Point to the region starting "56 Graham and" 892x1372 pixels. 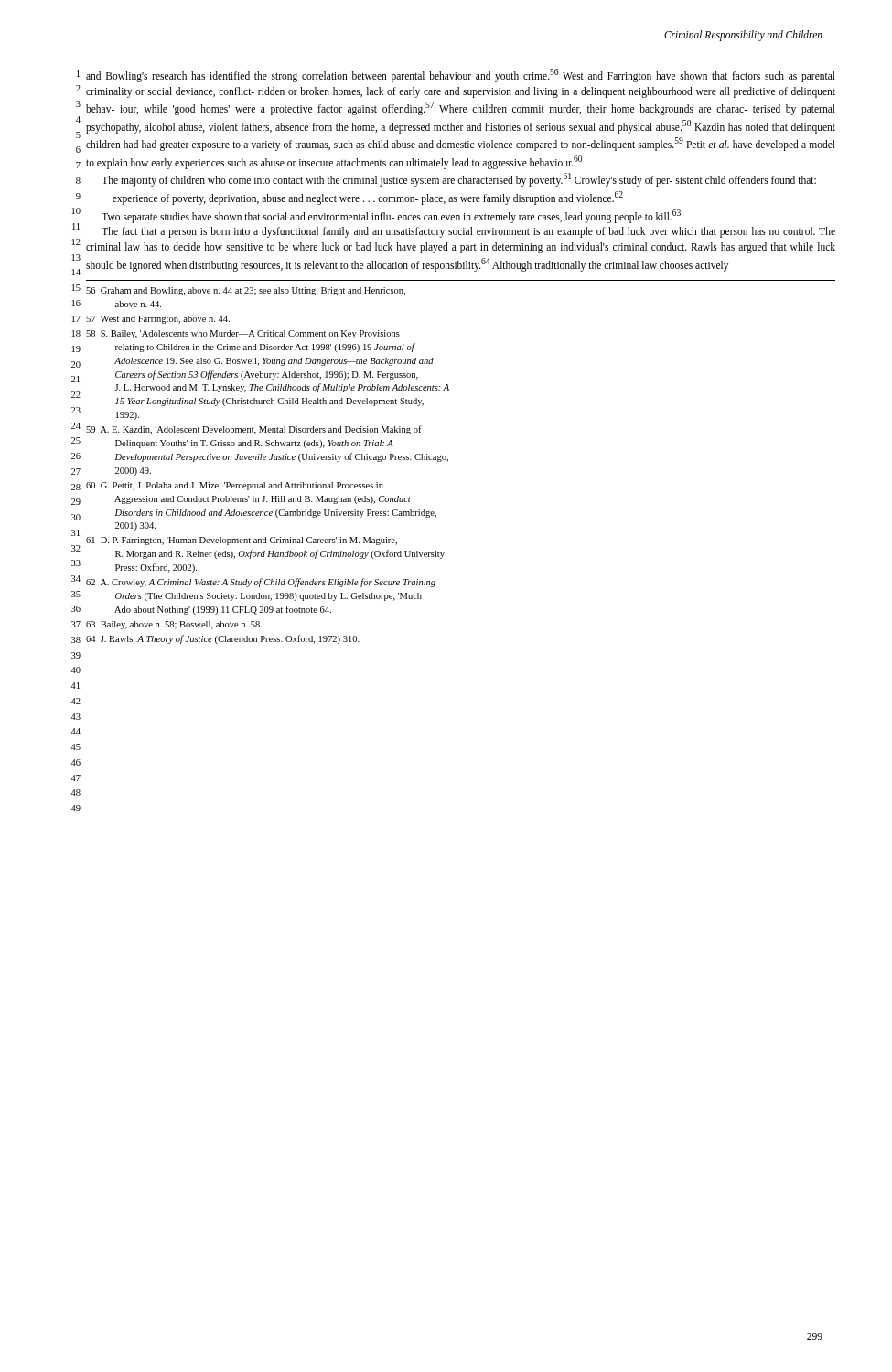pyautogui.click(x=246, y=291)
